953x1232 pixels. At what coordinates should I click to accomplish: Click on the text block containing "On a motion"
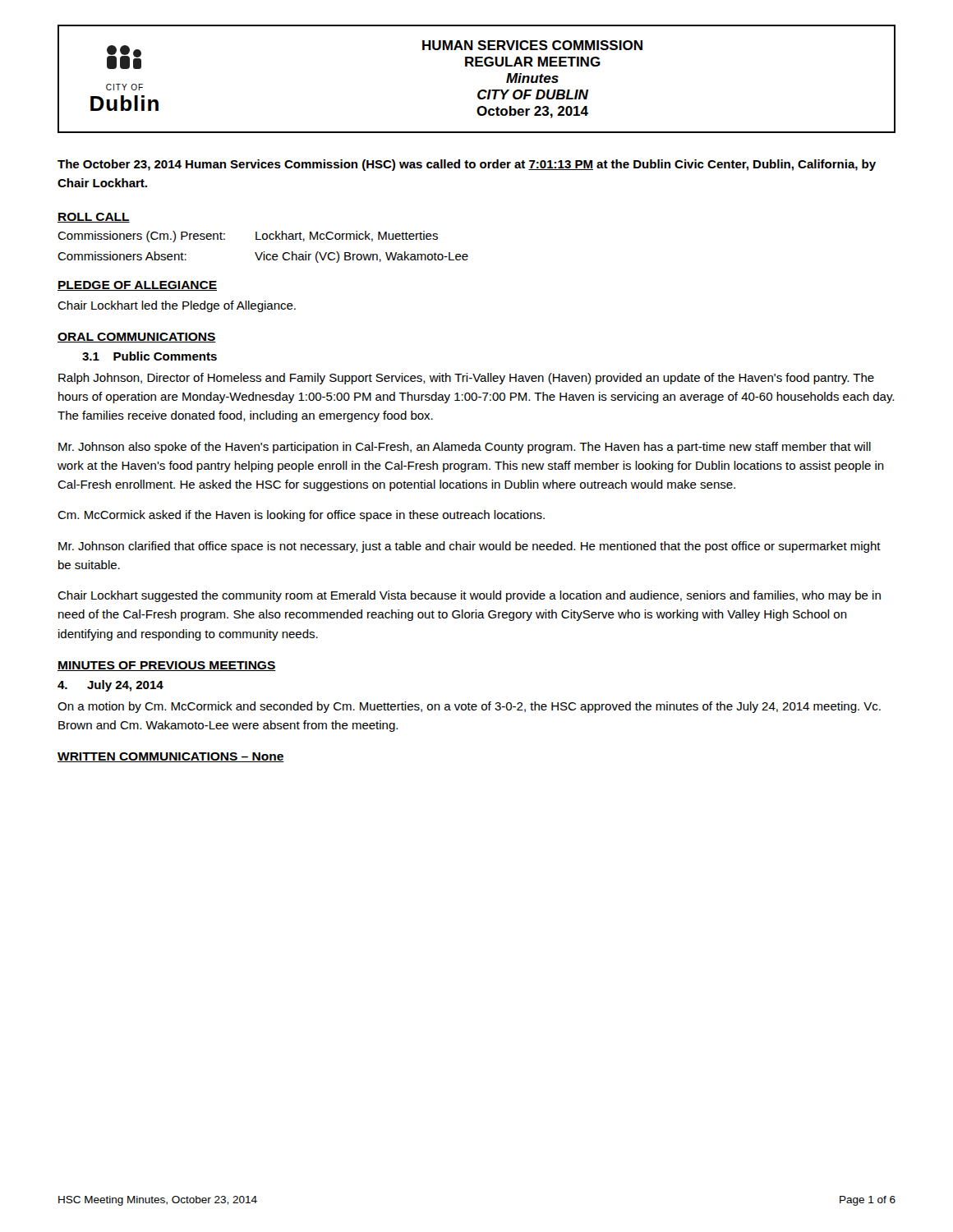469,715
